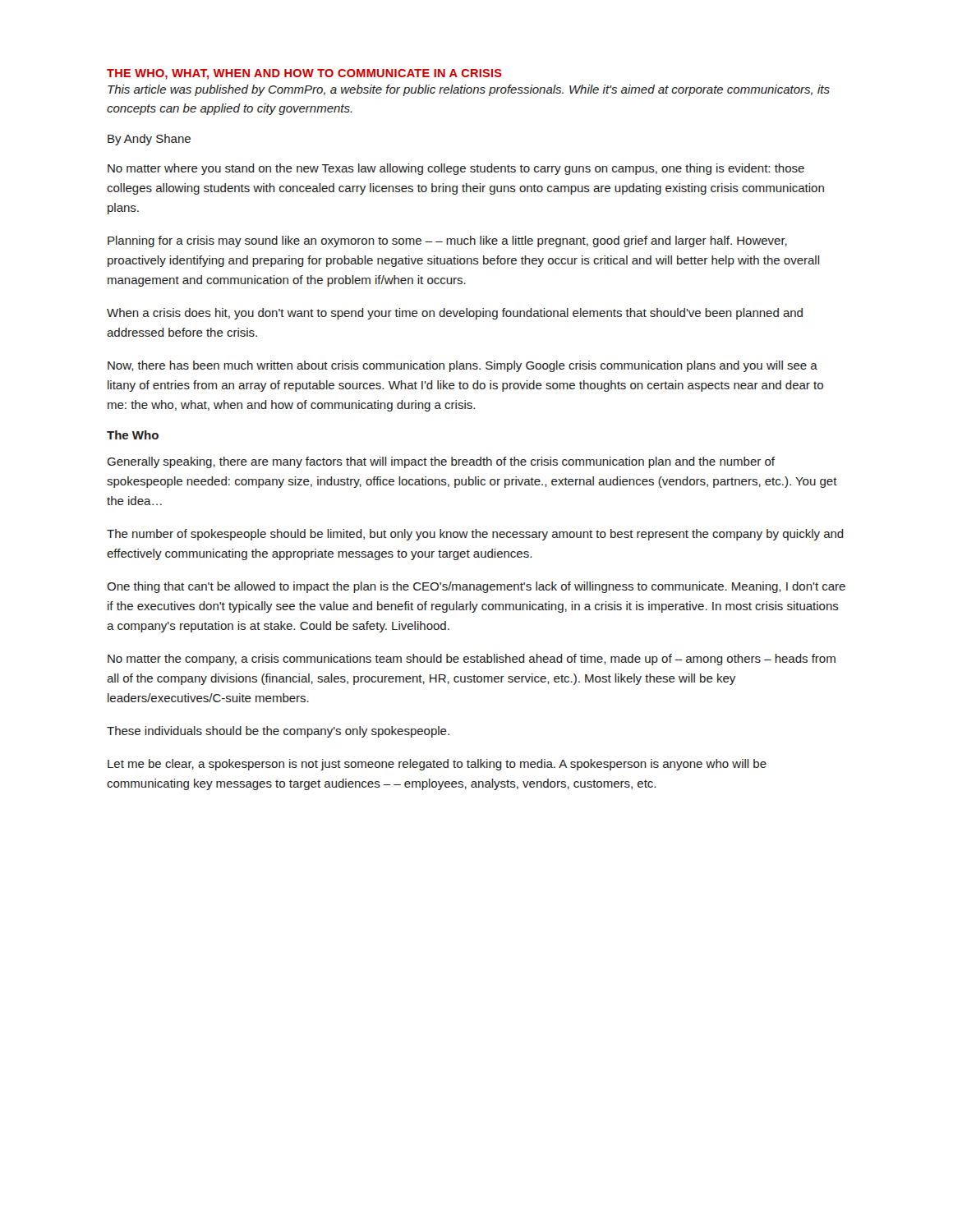Click on the text block that says "Let me be clear, a spokesperson is"
Viewport: 953px width, 1232px height.
[x=437, y=773]
